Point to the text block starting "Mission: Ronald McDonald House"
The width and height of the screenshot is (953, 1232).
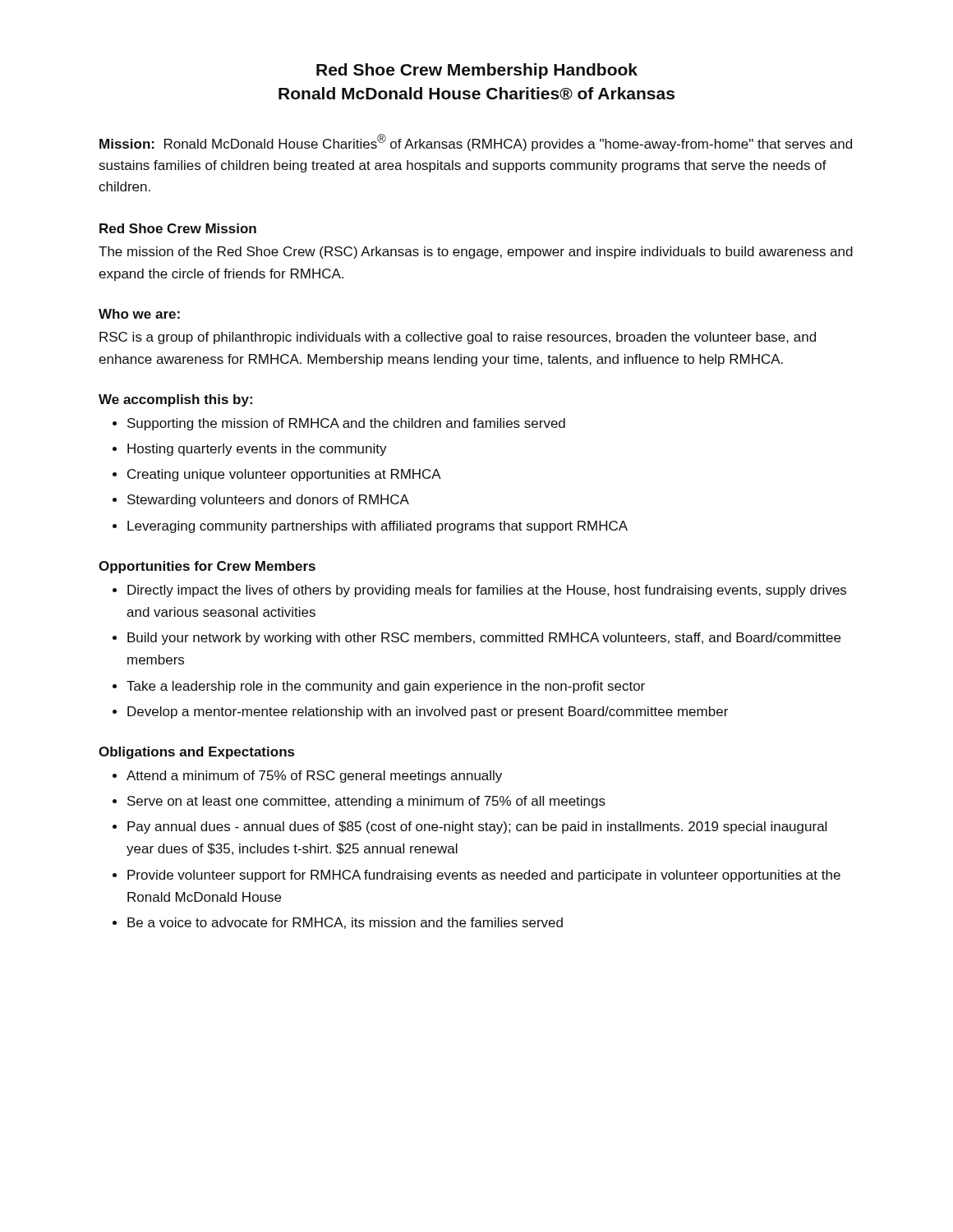(x=476, y=163)
